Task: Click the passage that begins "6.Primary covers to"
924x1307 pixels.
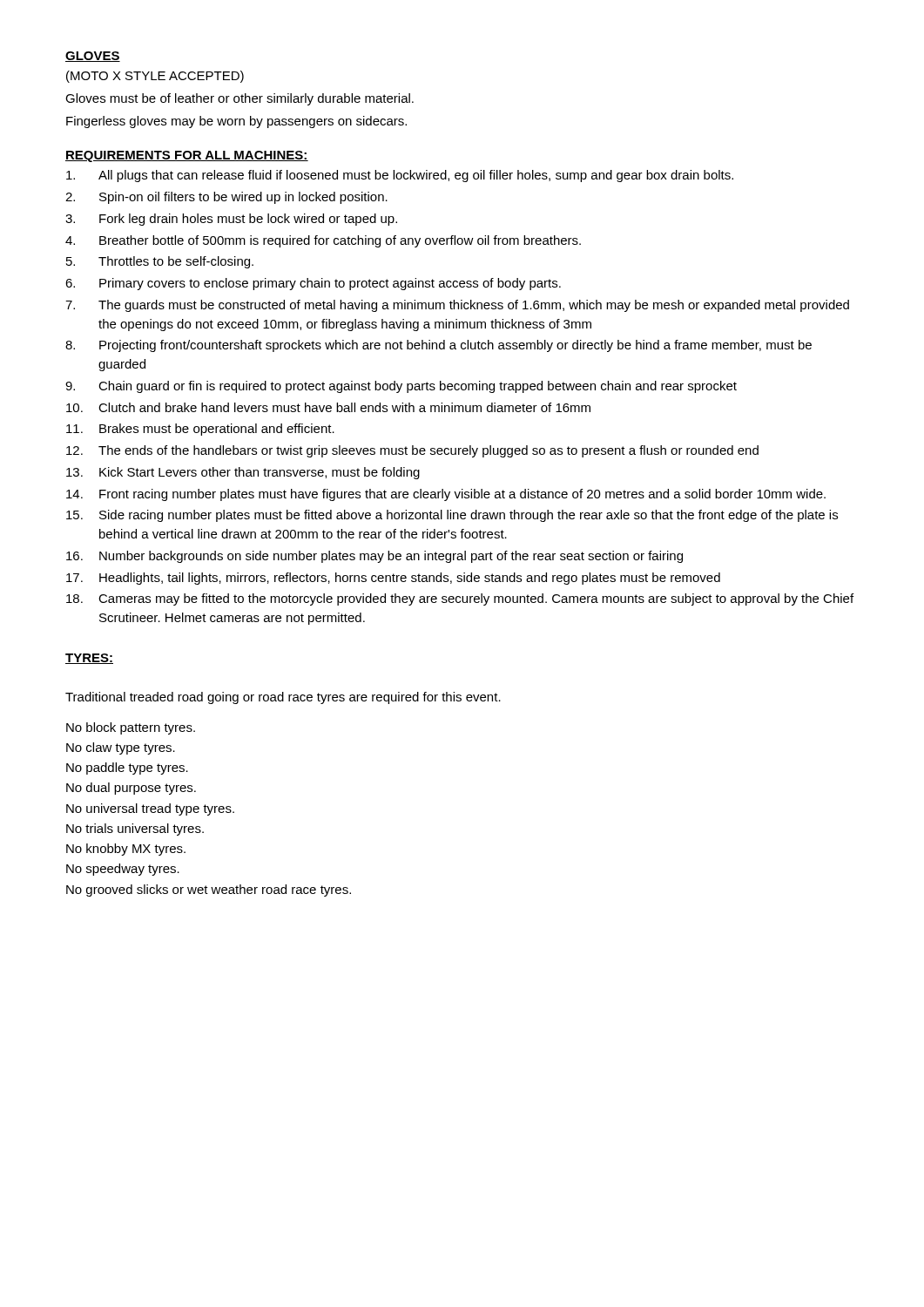Action: (x=462, y=283)
